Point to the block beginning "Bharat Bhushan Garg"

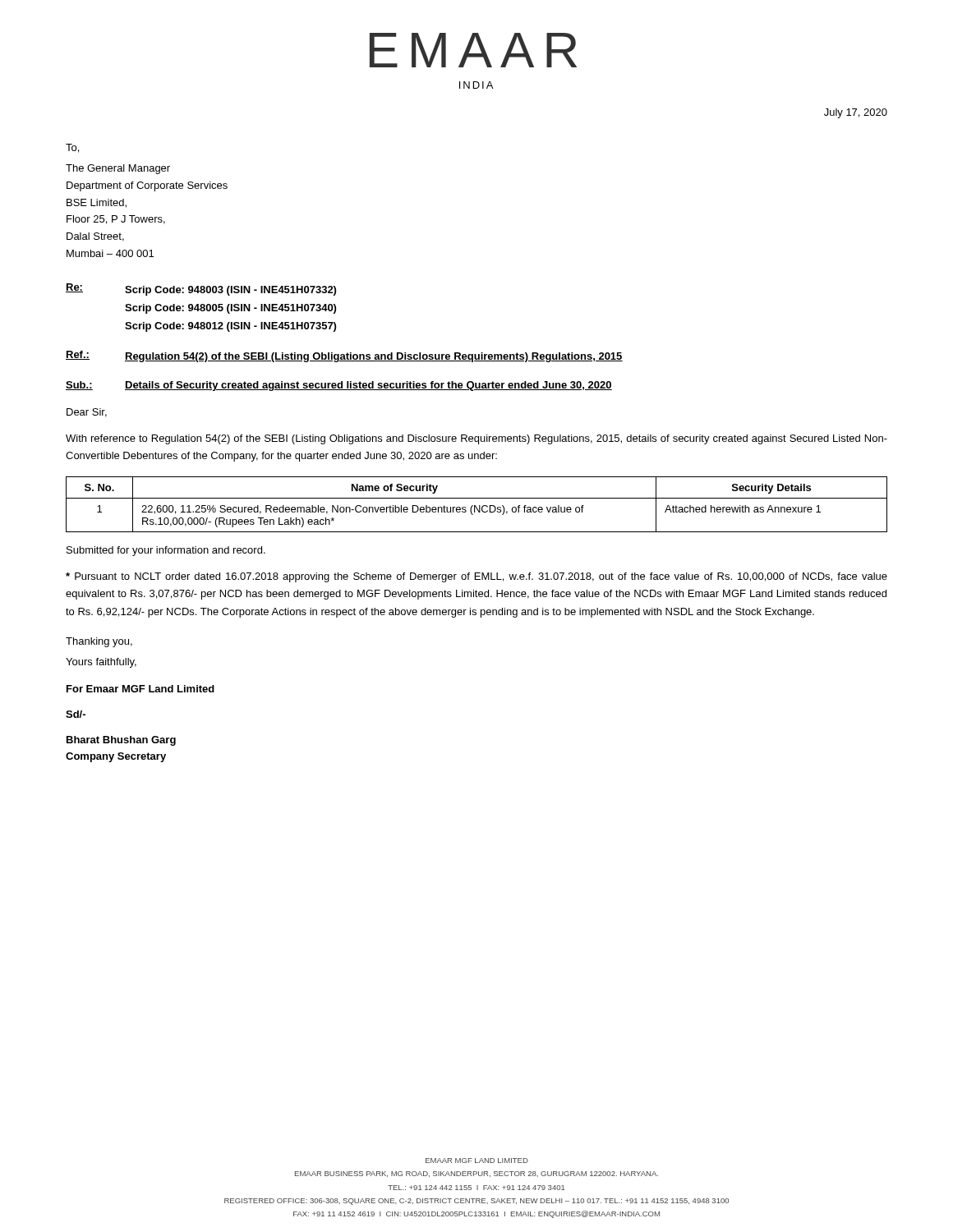(121, 748)
